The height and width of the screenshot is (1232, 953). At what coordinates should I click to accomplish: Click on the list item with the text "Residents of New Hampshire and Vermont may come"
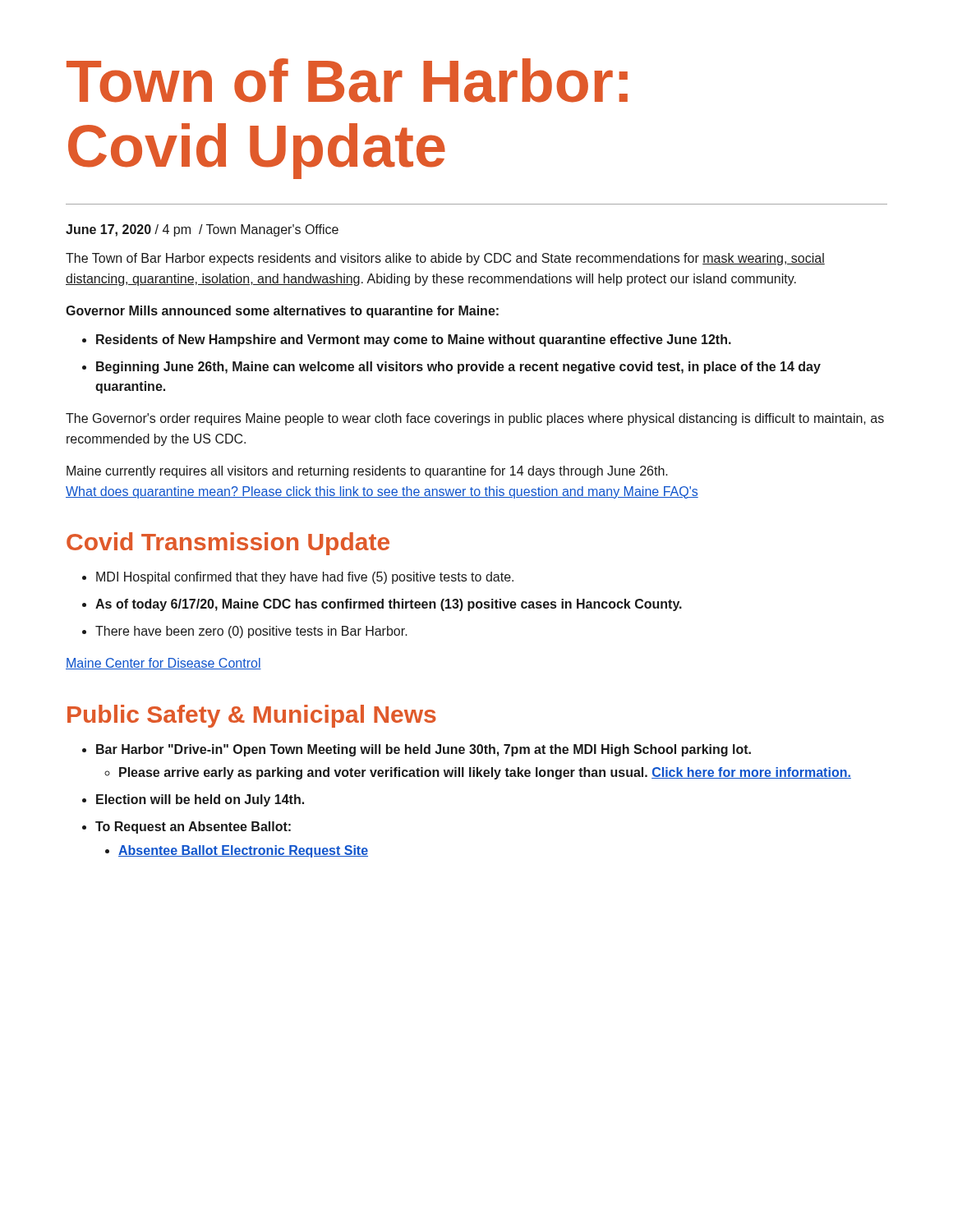(x=413, y=339)
